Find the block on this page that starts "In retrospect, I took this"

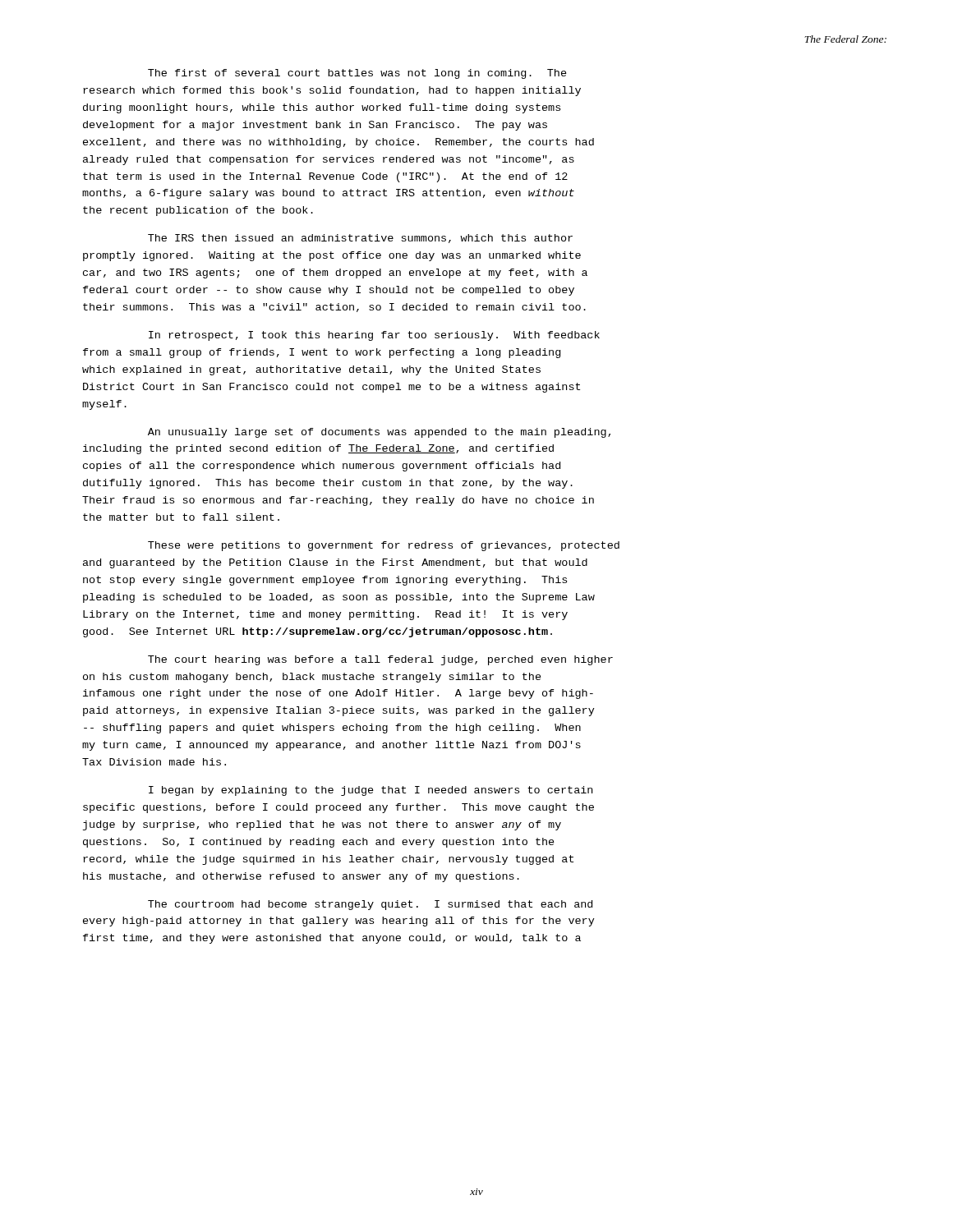[x=341, y=370]
